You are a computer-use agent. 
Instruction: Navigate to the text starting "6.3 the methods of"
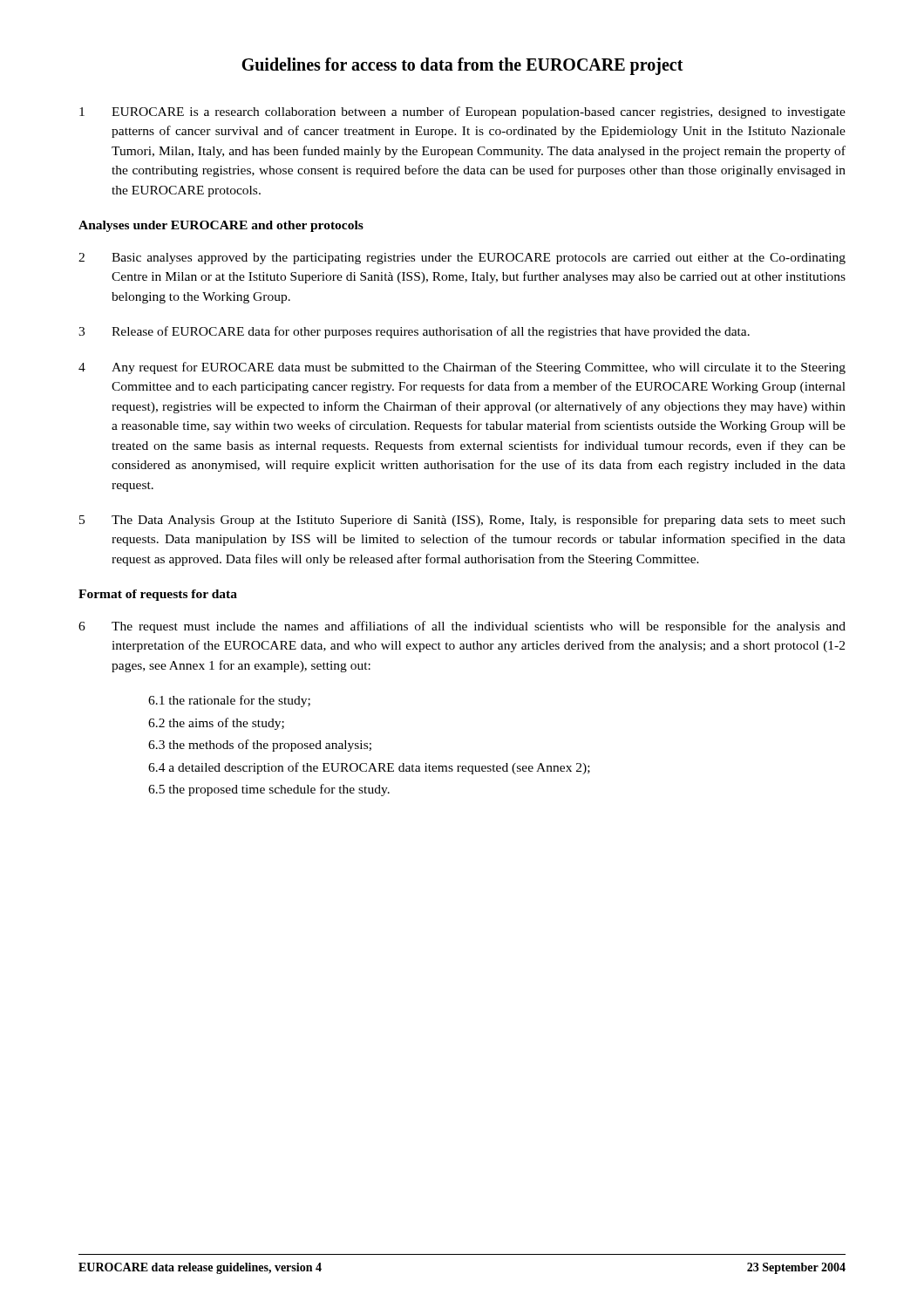pyautogui.click(x=260, y=744)
